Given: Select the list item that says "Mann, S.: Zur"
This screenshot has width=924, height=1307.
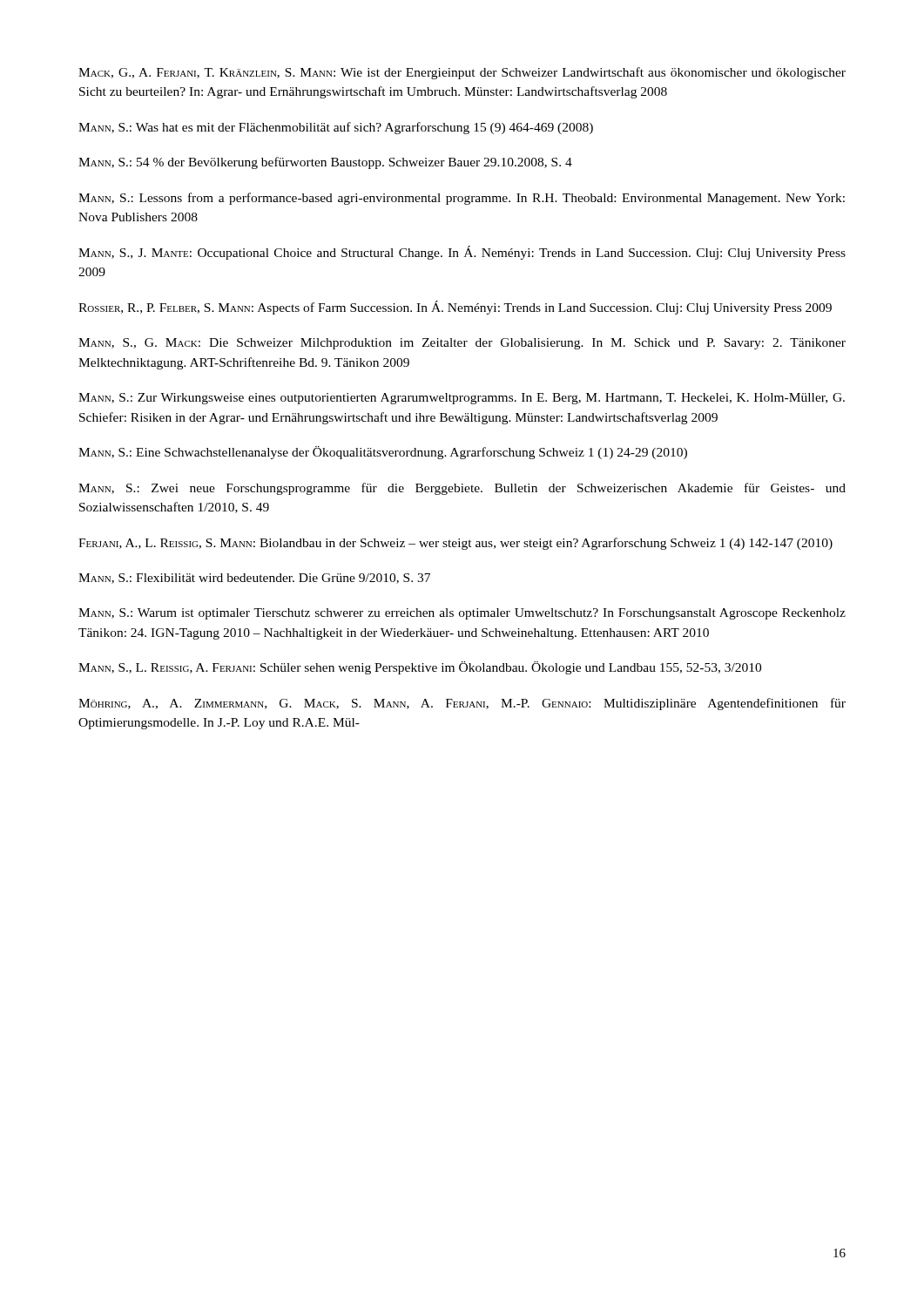Looking at the screenshot, I should click(x=462, y=407).
